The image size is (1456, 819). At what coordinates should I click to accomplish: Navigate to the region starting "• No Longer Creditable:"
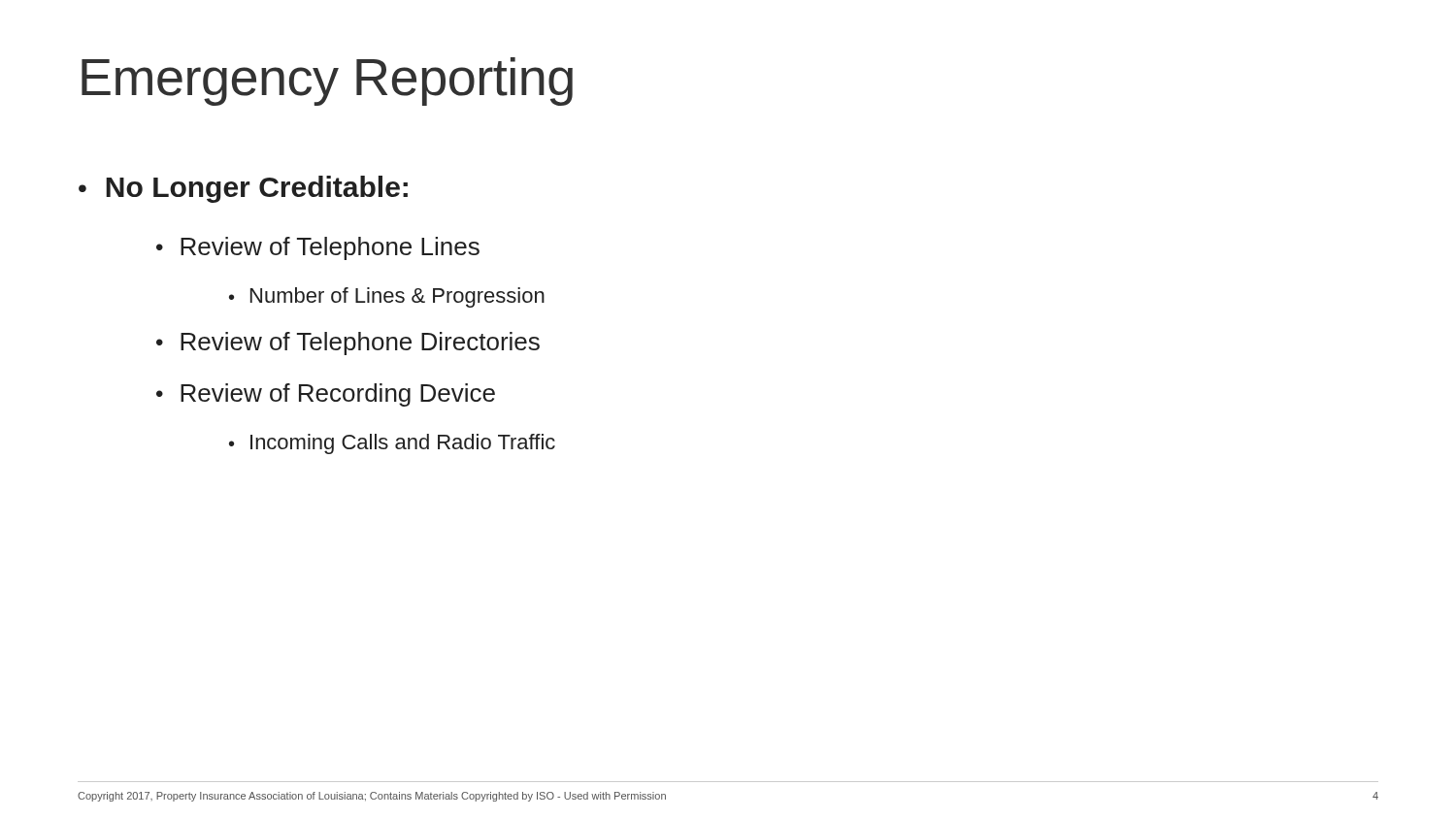coord(244,187)
